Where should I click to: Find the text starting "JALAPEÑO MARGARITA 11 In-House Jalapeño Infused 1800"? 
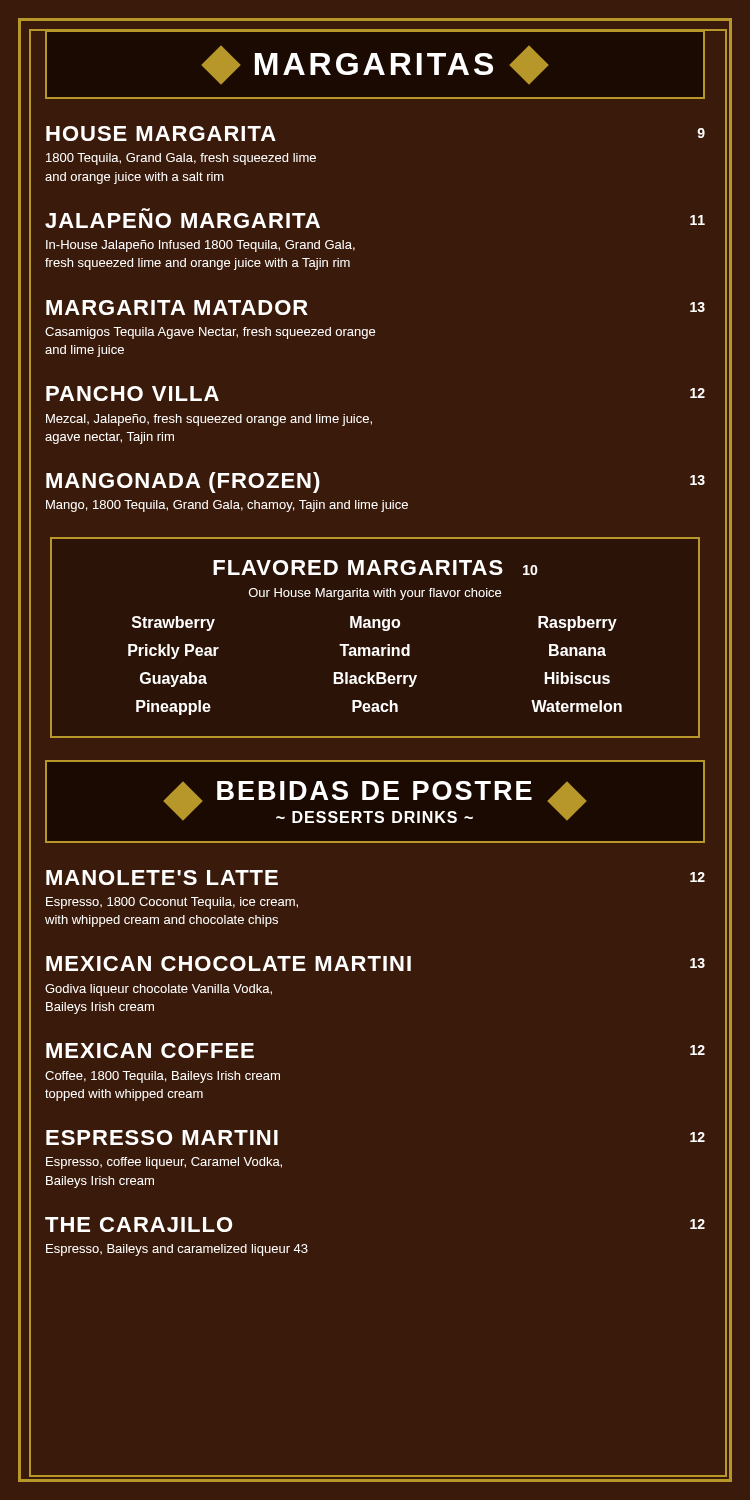click(x=188, y=222)
